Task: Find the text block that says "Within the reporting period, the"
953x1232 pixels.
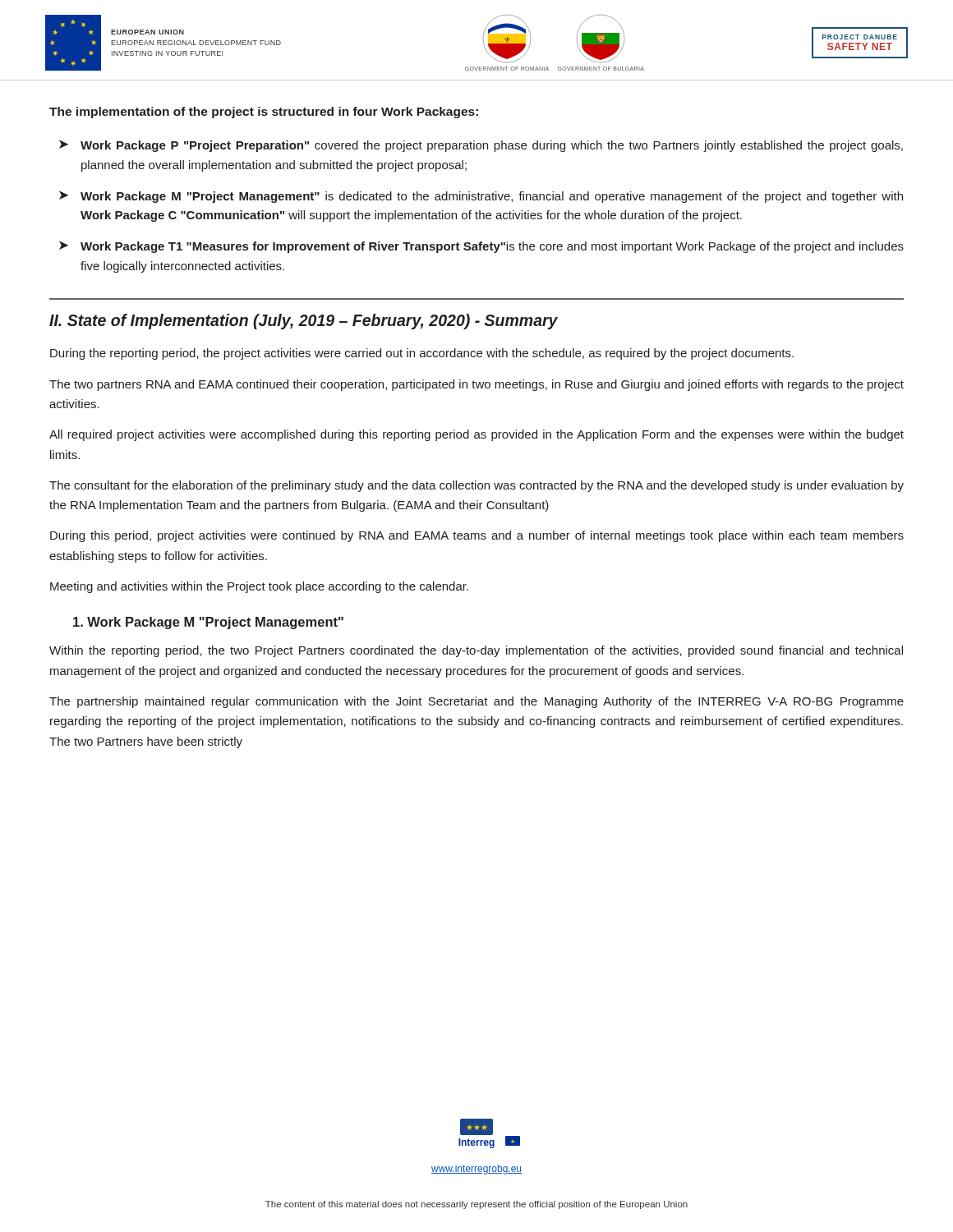Action: (476, 660)
